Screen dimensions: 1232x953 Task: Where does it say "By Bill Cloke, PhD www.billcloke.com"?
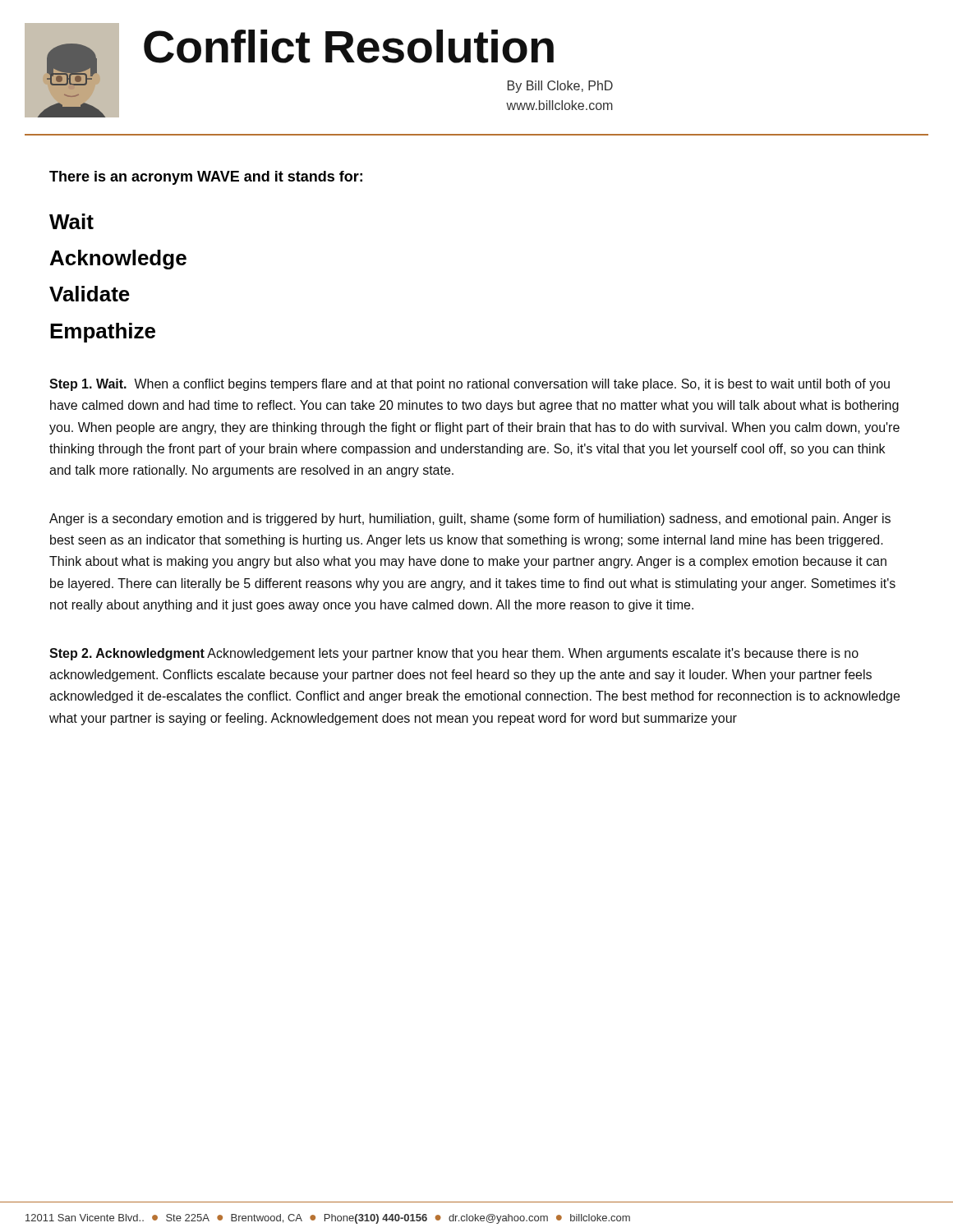tap(560, 96)
